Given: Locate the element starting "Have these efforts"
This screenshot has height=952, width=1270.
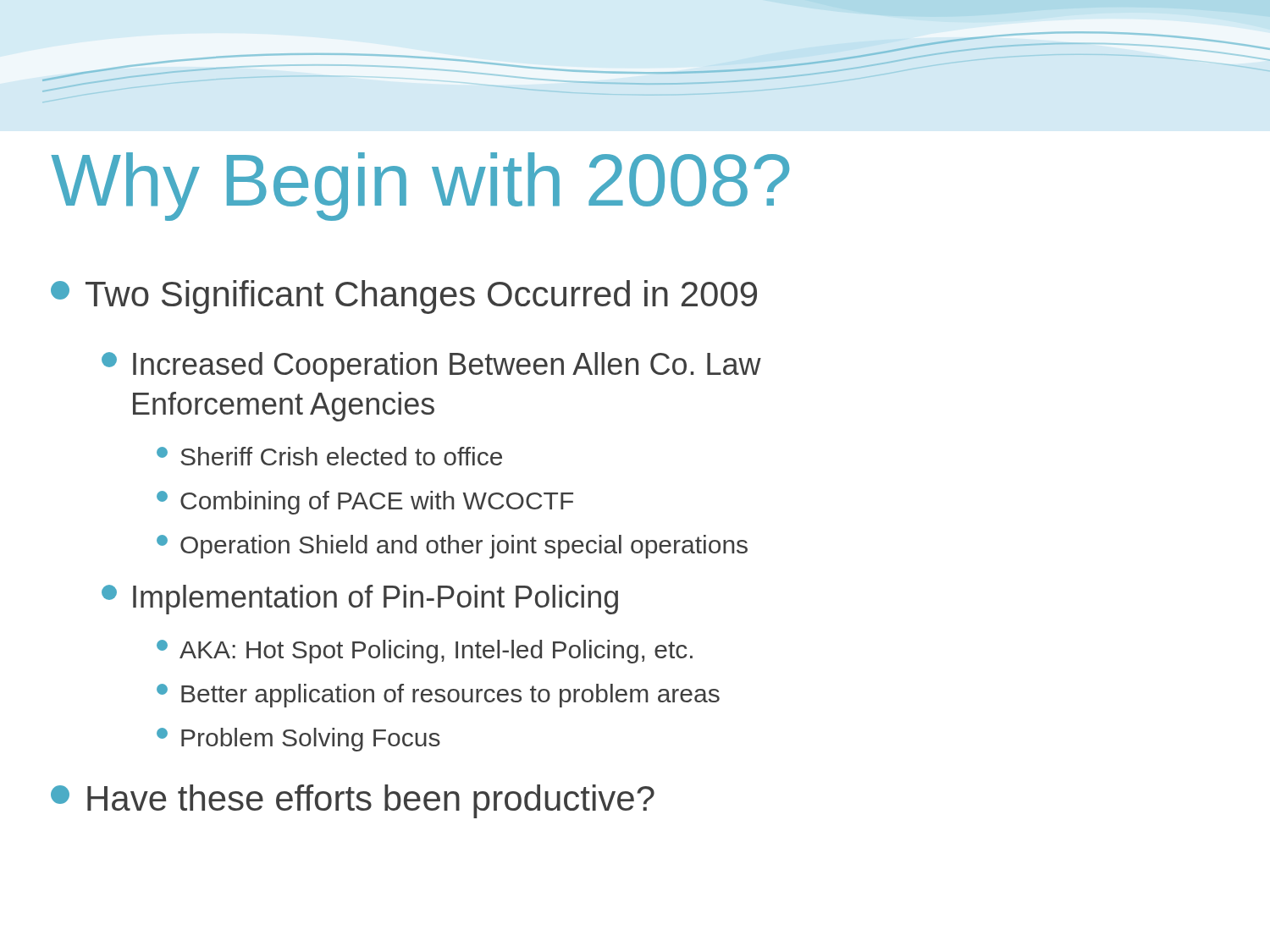Looking at the screenshot, I should coord(353,799).
